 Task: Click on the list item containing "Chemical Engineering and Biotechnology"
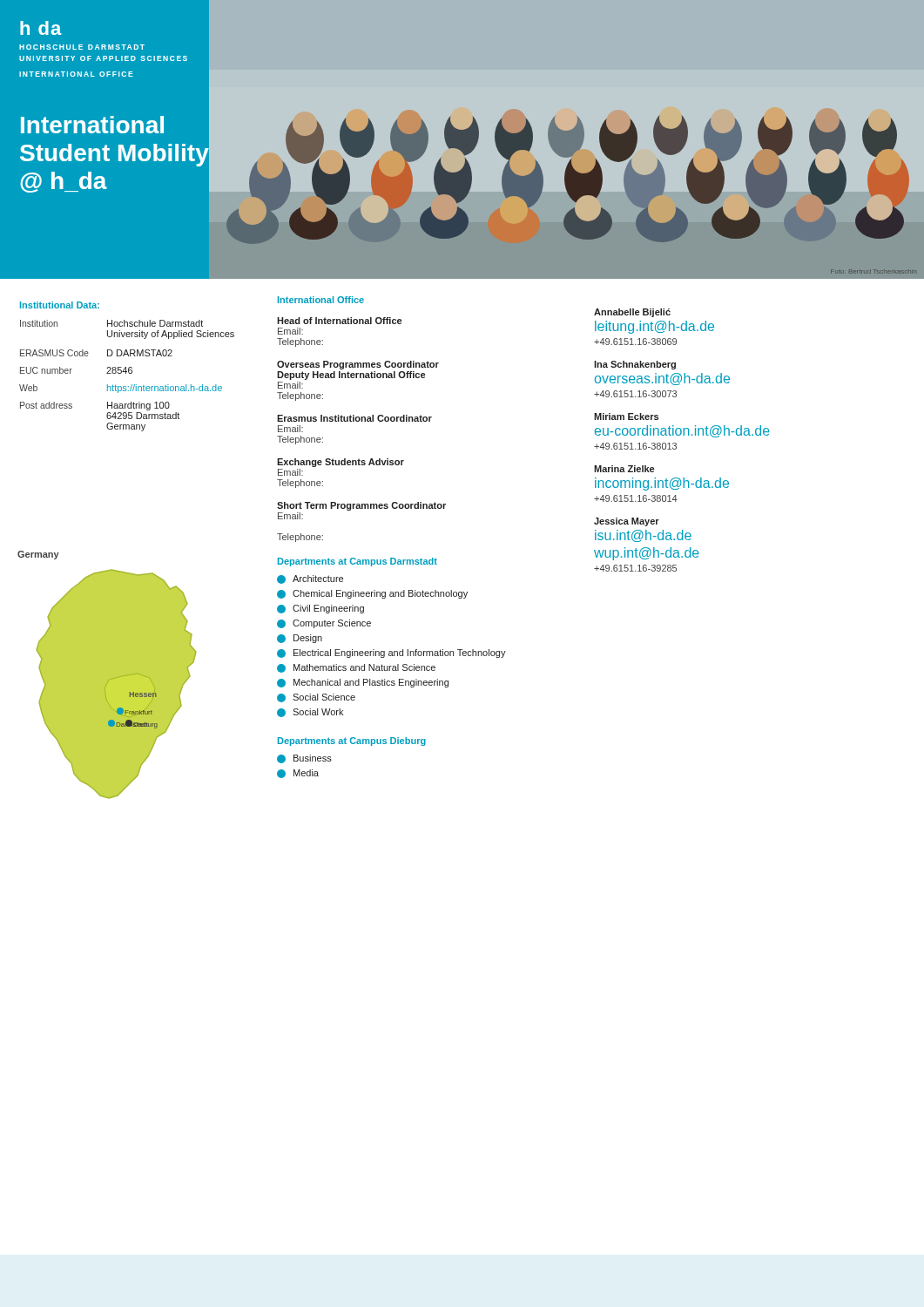pos(372,593)
